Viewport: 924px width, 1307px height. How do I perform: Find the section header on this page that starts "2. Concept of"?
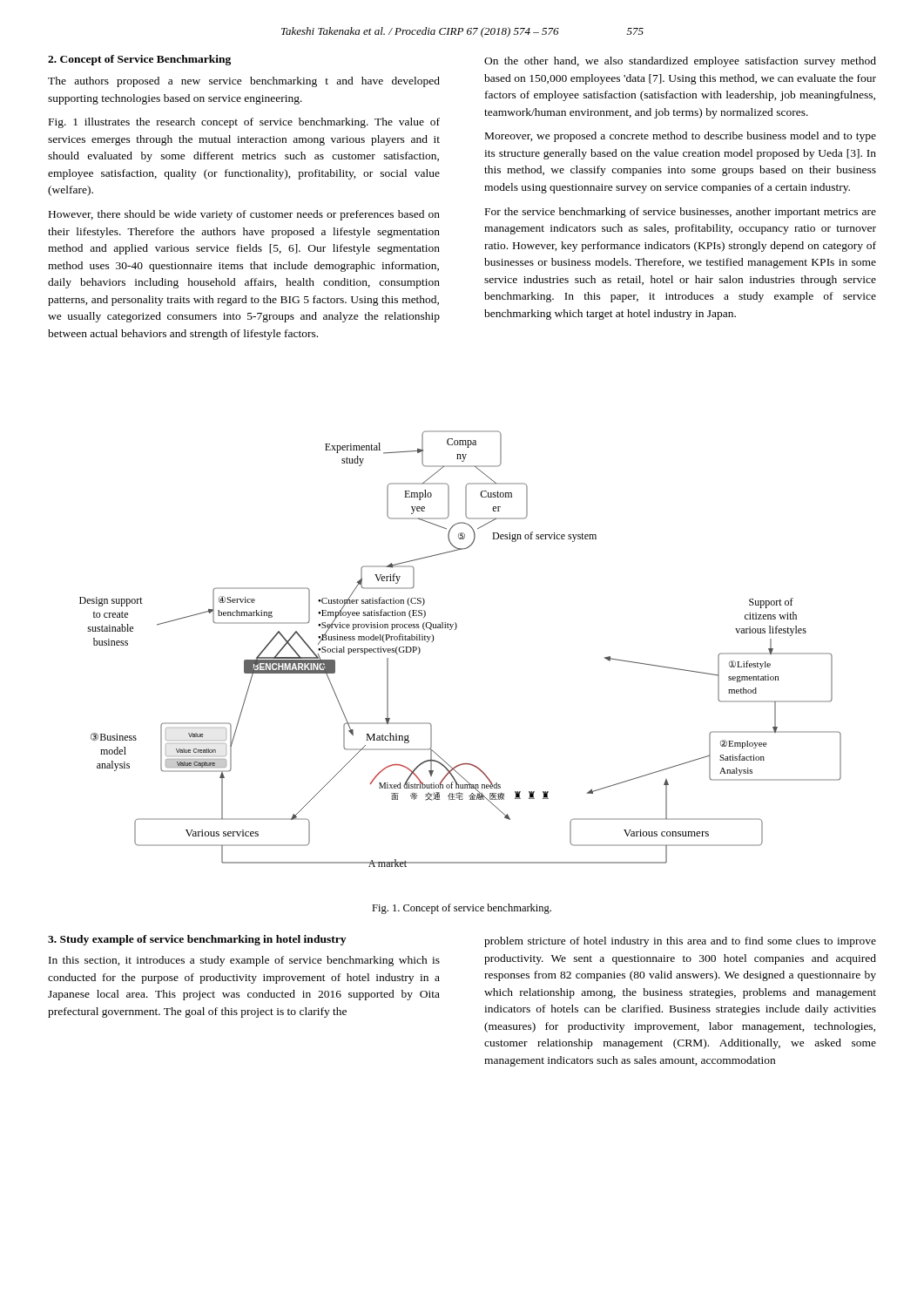pos(139,59)
